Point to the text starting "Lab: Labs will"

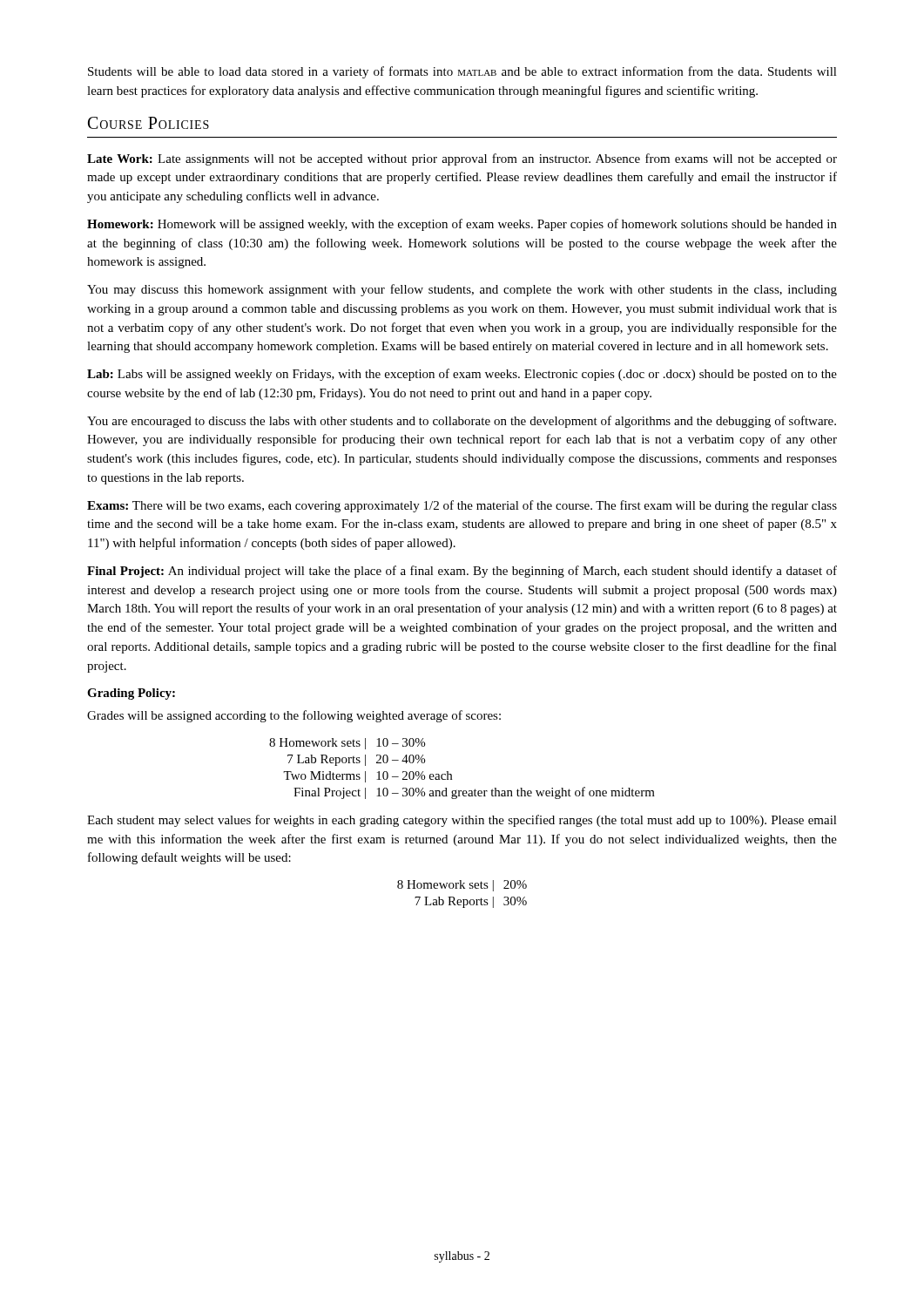pos(462,384)
